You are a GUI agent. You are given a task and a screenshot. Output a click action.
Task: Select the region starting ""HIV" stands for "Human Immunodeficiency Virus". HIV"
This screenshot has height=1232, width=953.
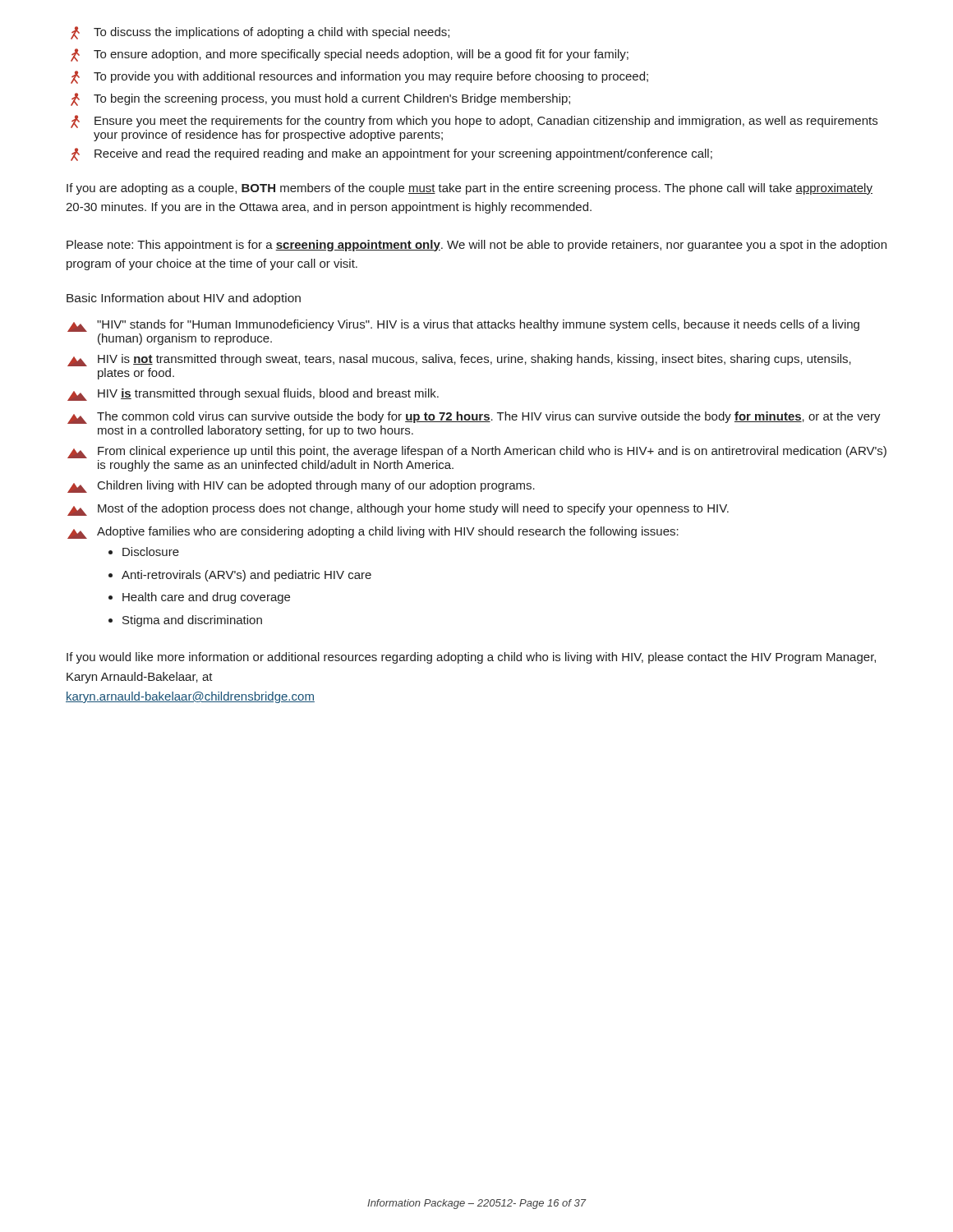pyautogui.click(x=476, y=331)
